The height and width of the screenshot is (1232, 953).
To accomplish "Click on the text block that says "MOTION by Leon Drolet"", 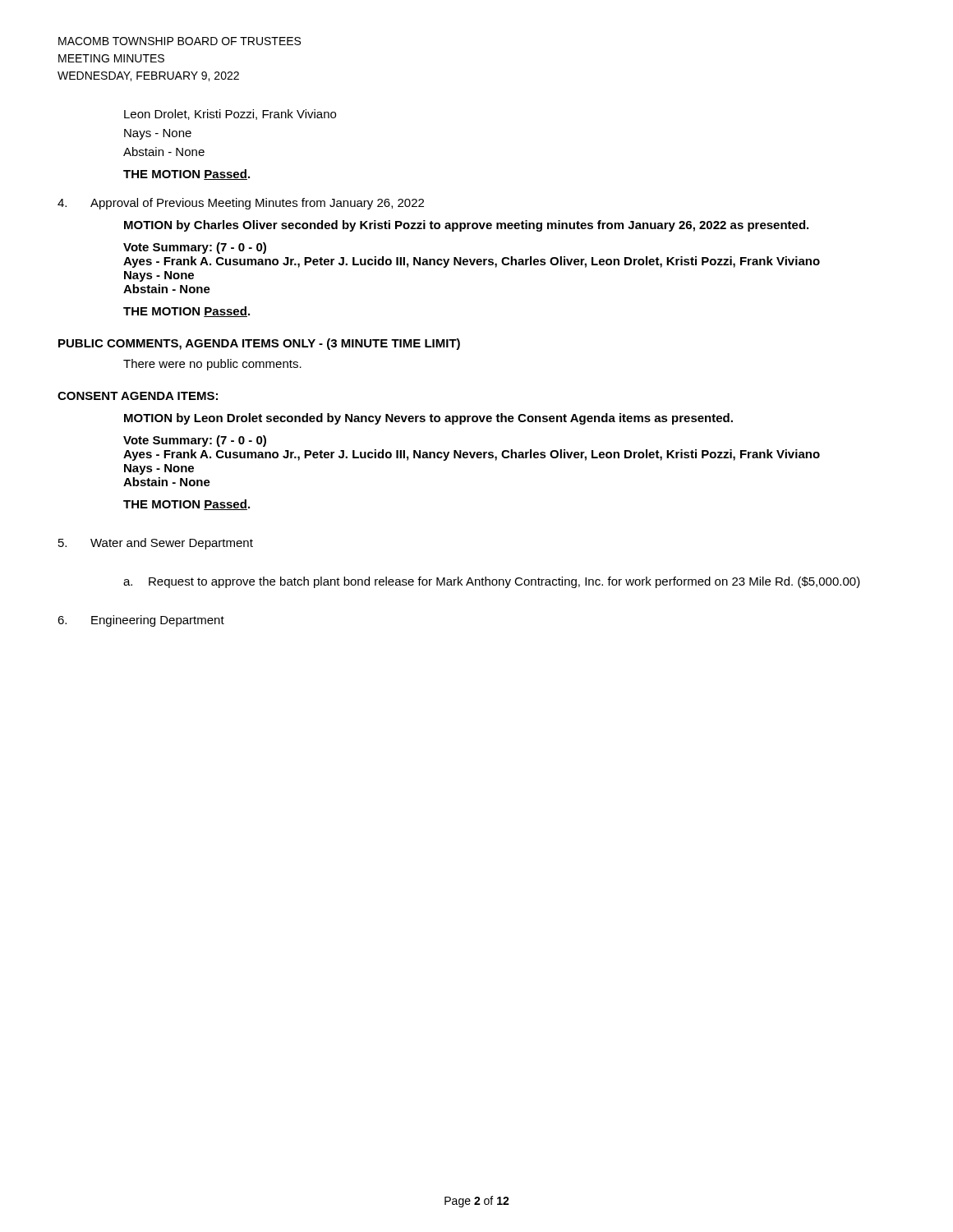I will tap(509, 418).
